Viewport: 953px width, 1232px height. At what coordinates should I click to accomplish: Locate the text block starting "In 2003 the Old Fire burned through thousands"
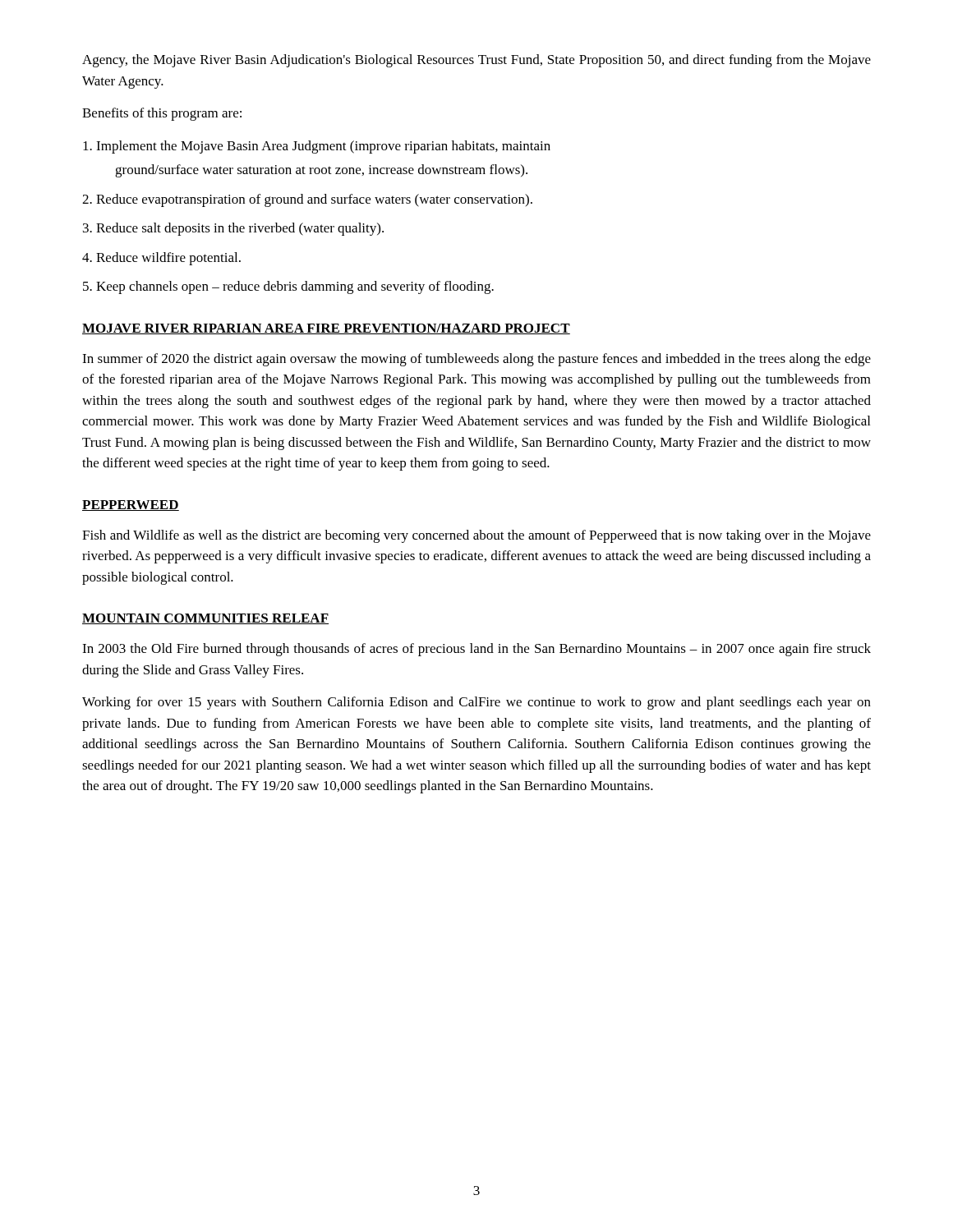click(476, 659)
